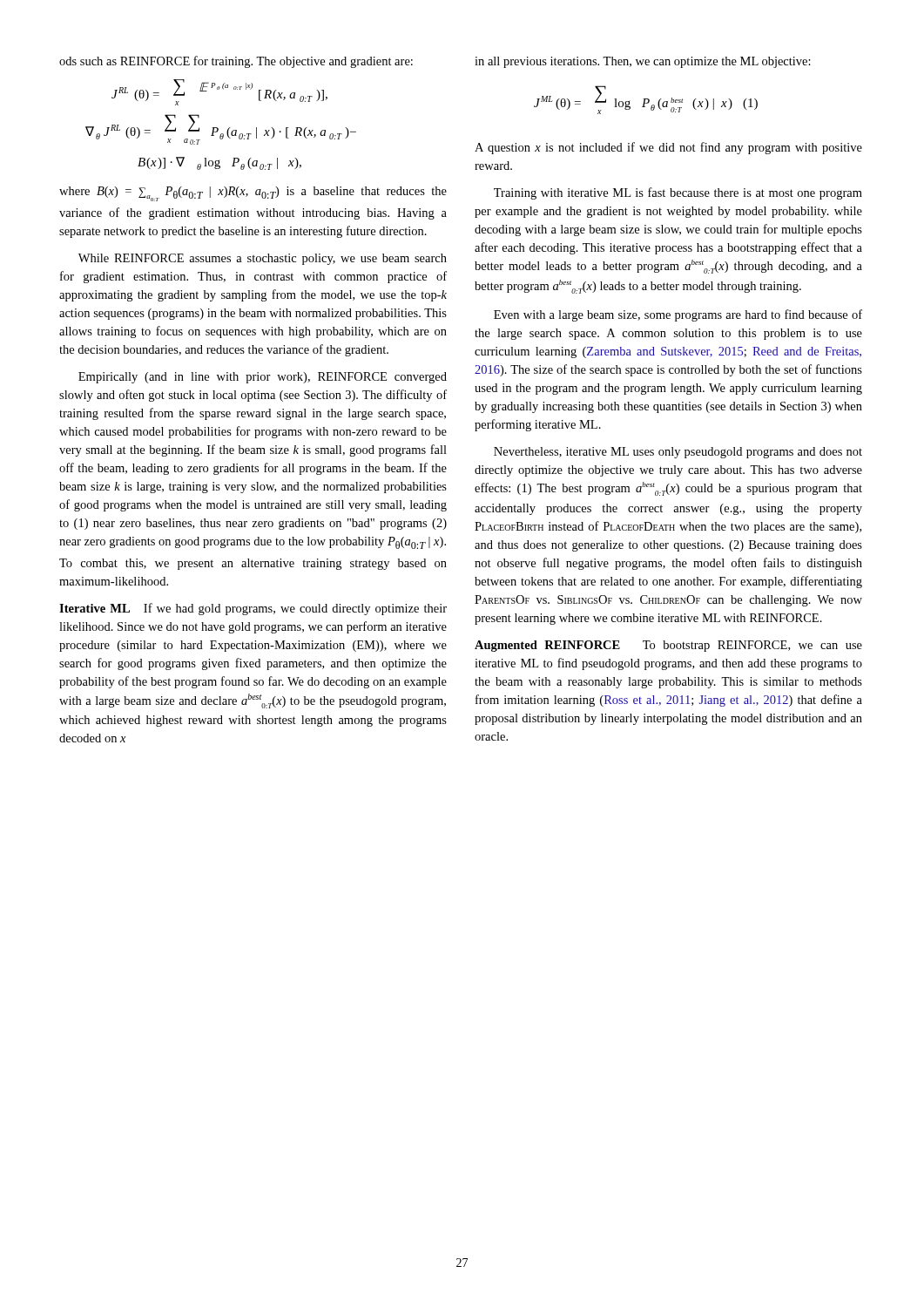Navigate to the text block starting "ods such as"
This screenshot has width=924, height=1307.
253,61
